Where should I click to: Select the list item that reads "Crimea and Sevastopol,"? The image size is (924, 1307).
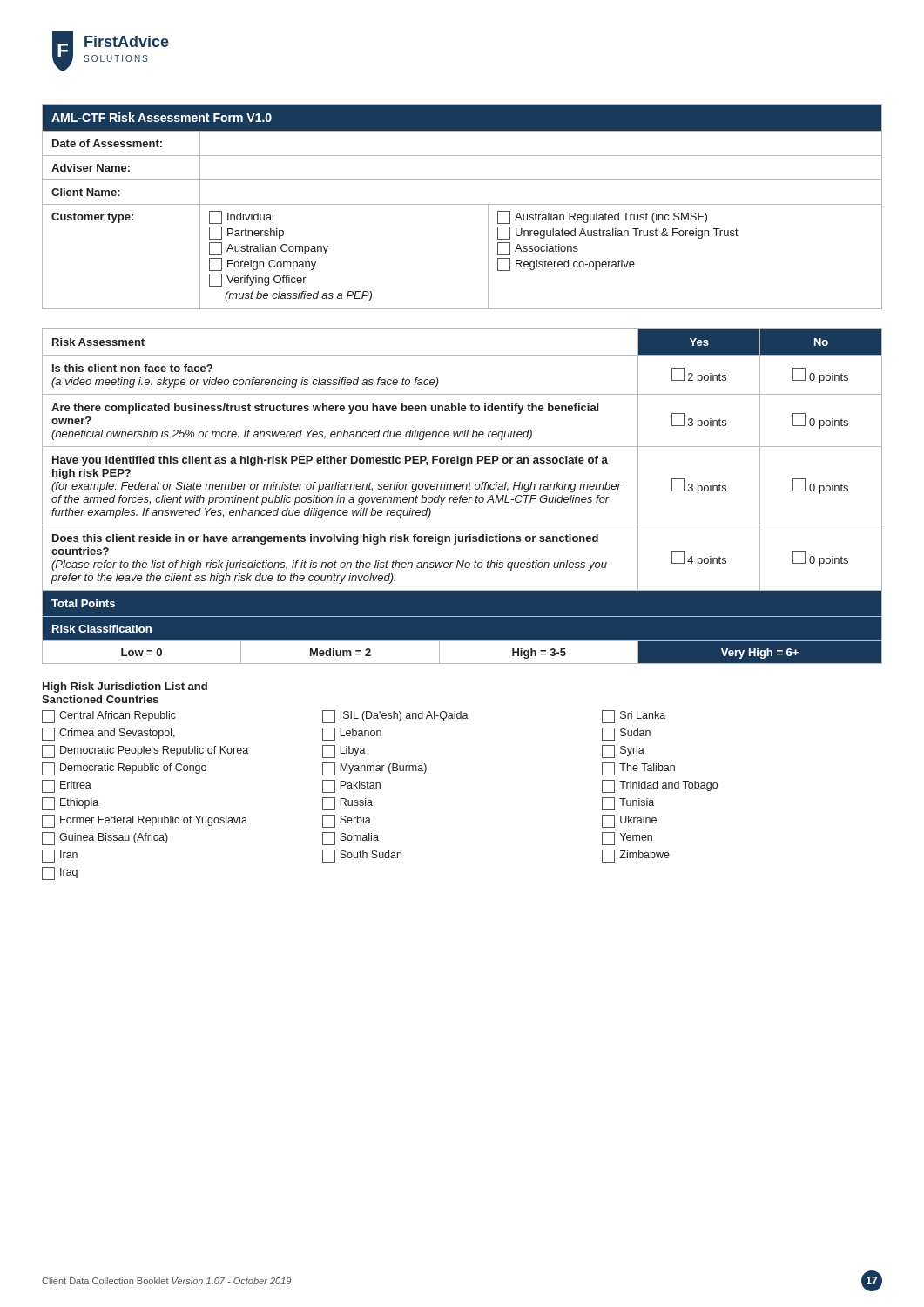(109, 734)
